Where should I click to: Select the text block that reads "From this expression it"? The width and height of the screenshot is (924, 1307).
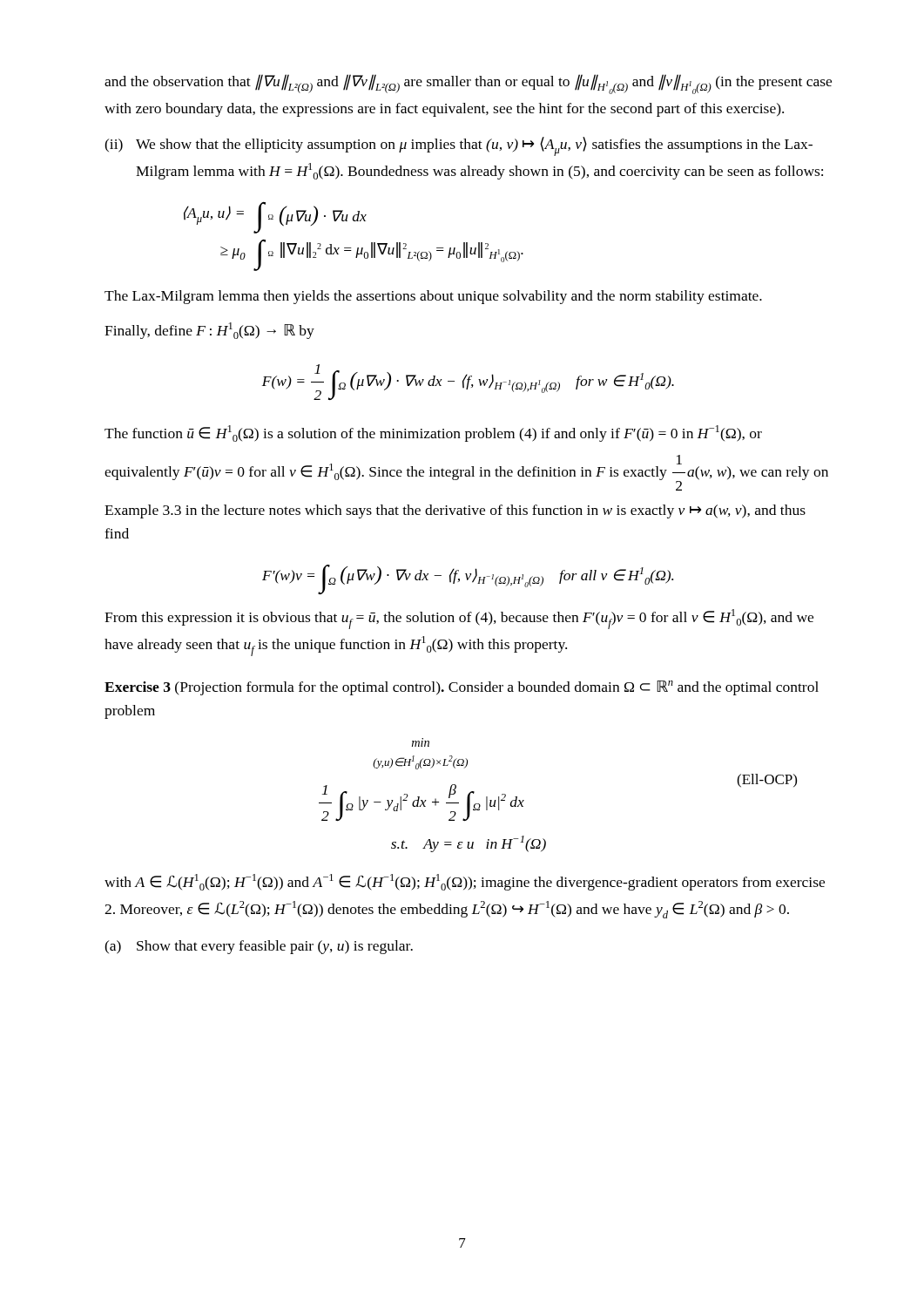coord(459,631)
